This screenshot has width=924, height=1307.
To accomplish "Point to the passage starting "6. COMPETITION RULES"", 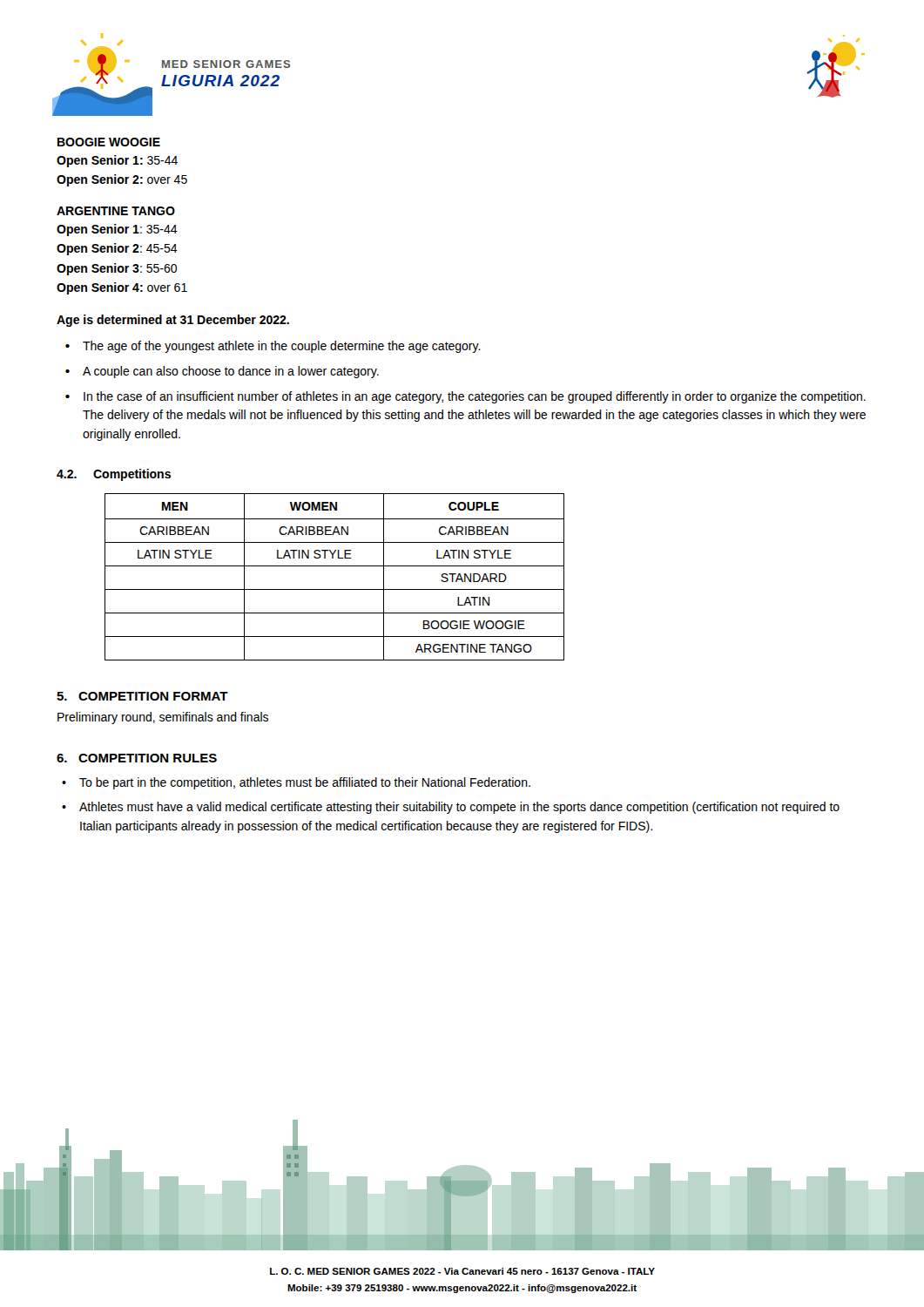I will click(137, 757).
